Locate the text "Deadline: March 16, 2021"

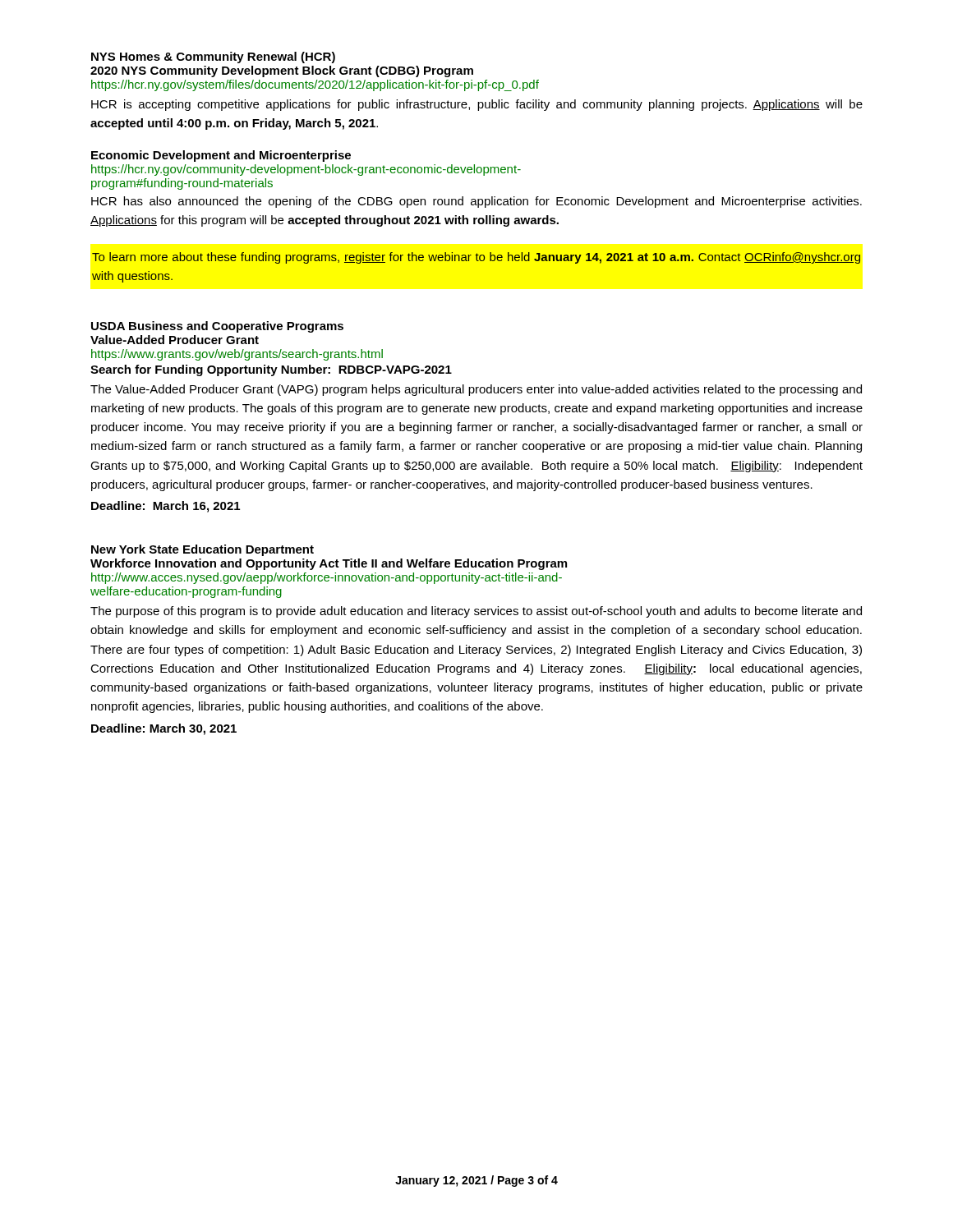coord(165,506)
